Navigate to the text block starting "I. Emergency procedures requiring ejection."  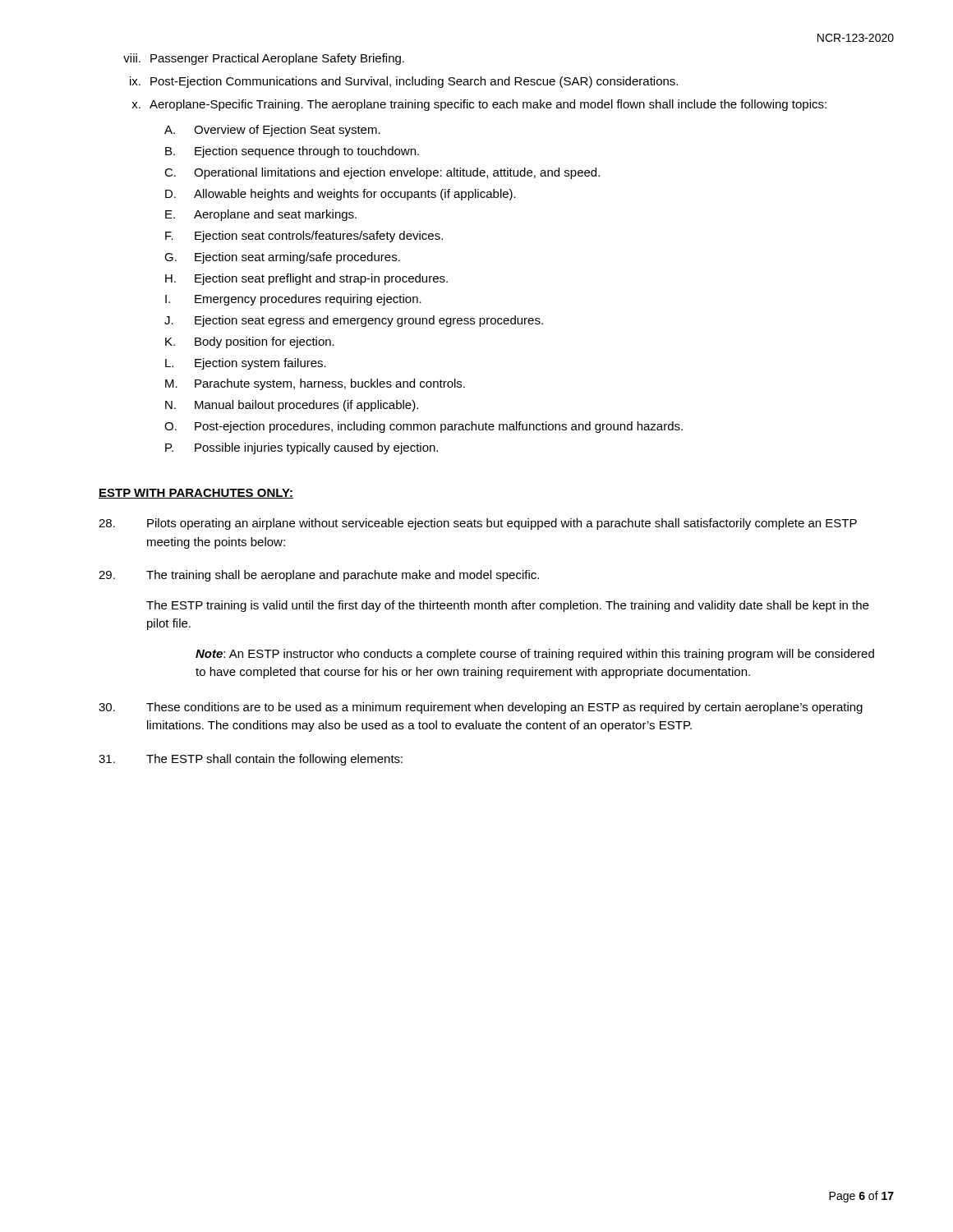[293, 299]
